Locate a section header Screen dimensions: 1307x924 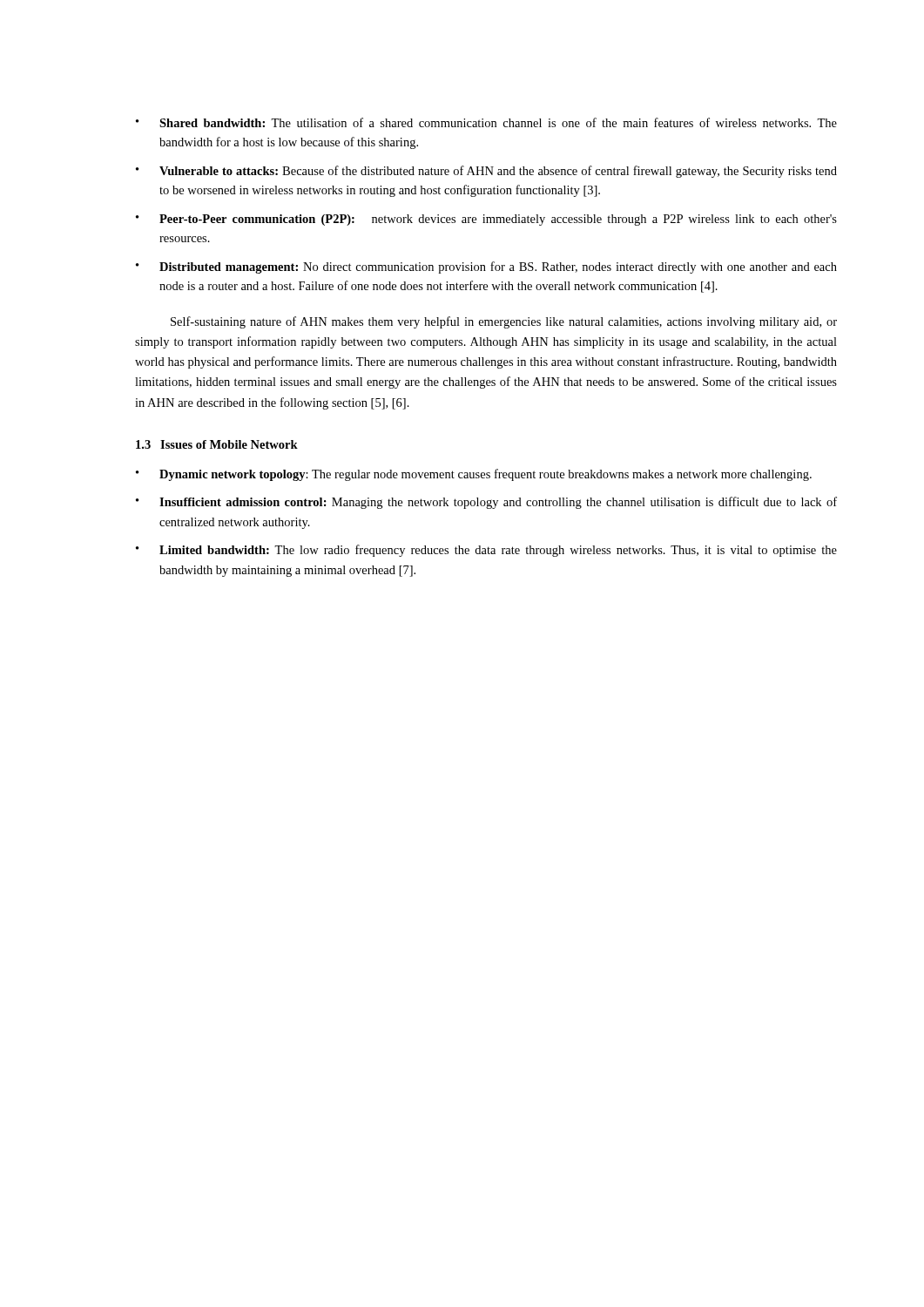coord(216,444)
